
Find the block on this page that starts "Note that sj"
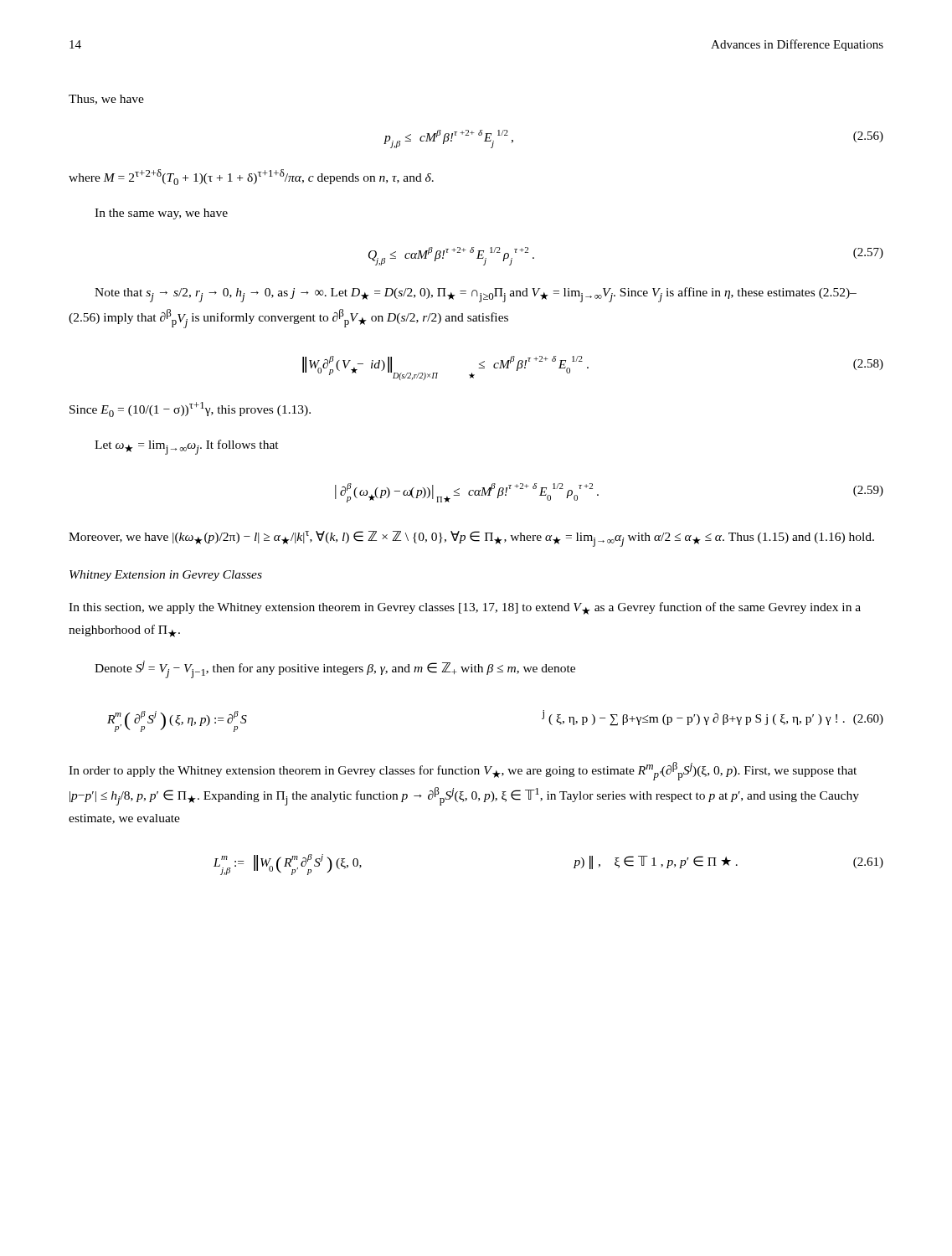tap(476, 306)
